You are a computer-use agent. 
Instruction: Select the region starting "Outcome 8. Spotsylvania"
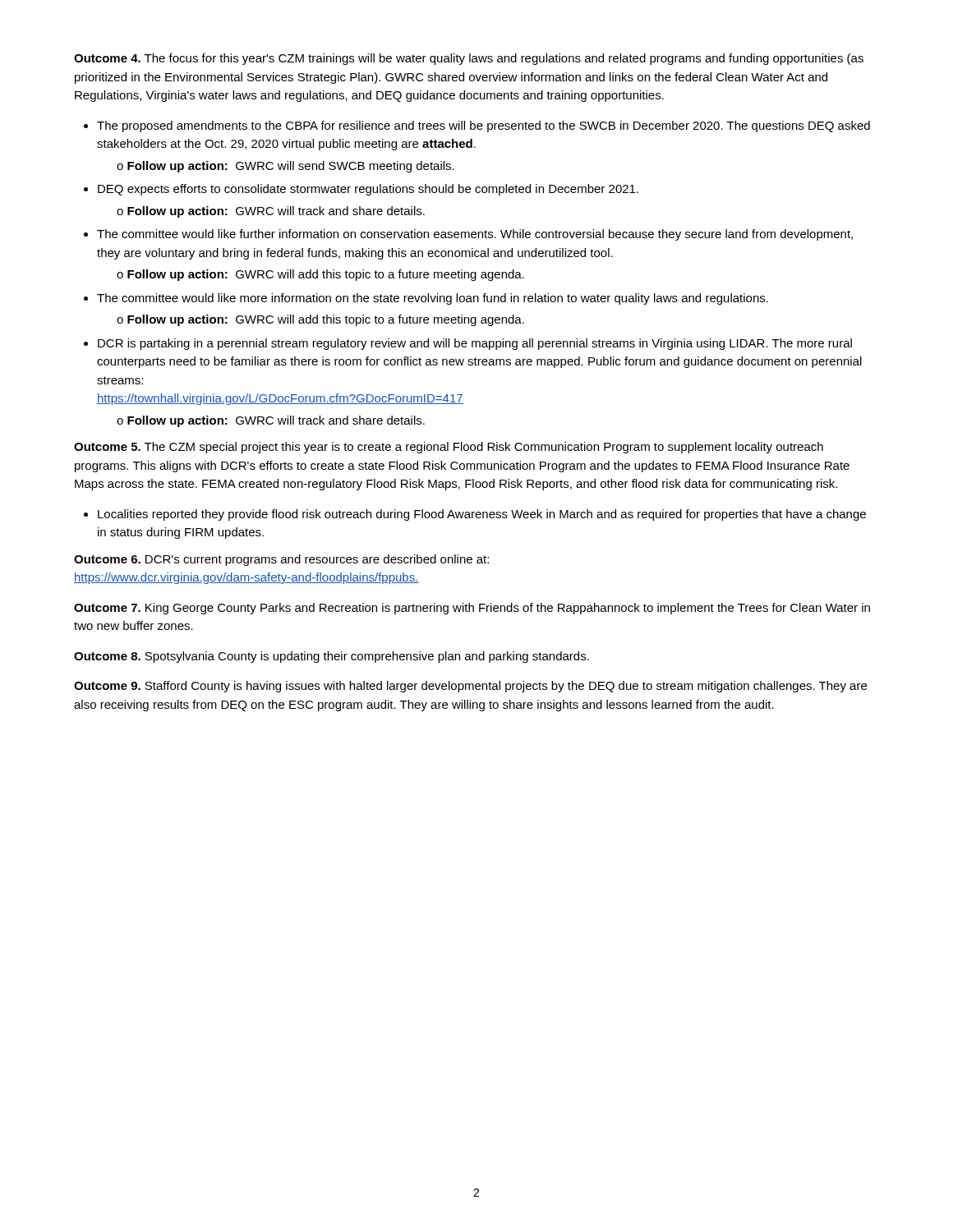pos(332,655)
